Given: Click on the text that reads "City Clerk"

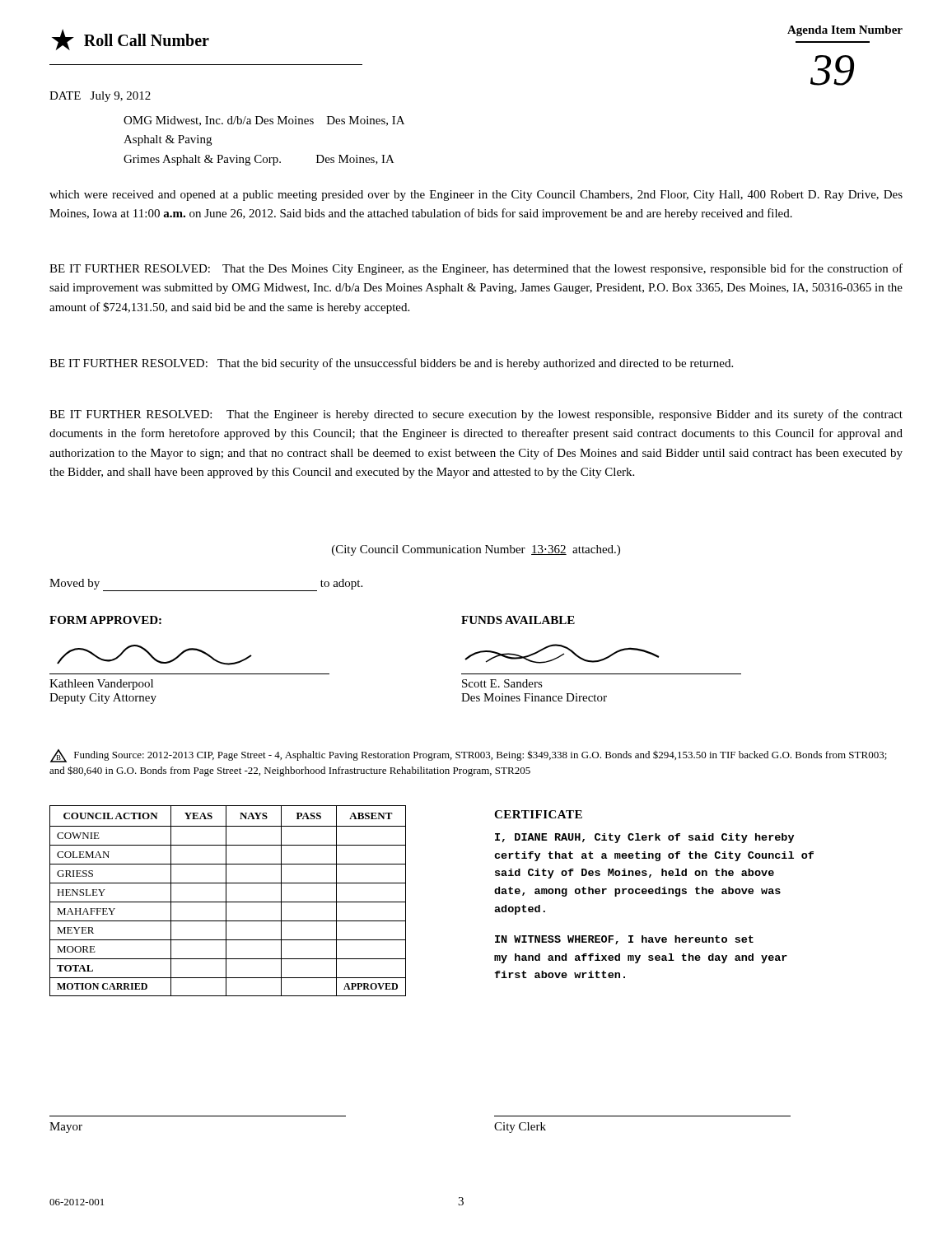Looking at the screenshot, I should [x=642, y=1124].
